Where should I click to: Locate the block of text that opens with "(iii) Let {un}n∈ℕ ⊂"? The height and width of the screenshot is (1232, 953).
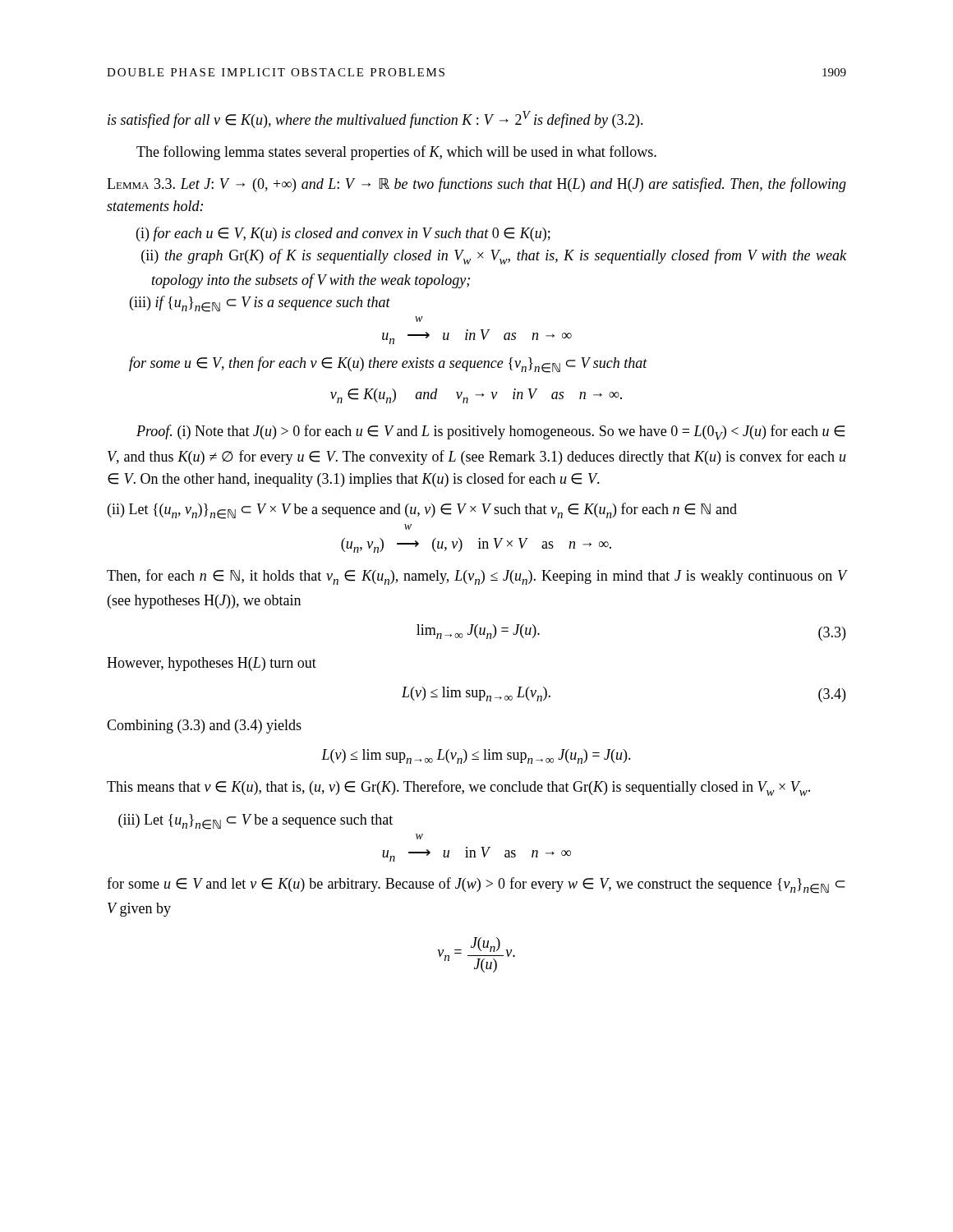(250, 821)
